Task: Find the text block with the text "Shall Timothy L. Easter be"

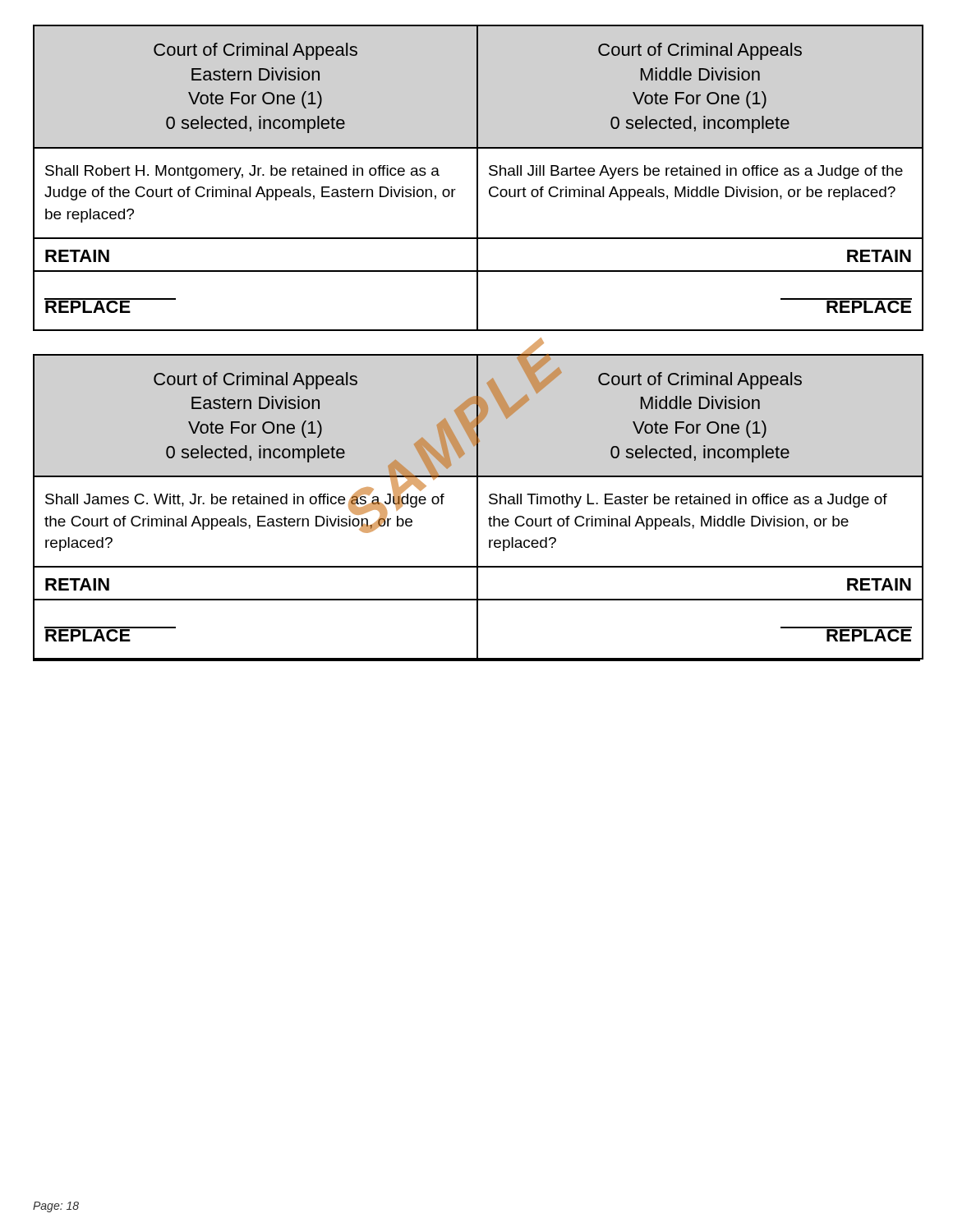Action: pyautogui.click(x=687, y=521)
